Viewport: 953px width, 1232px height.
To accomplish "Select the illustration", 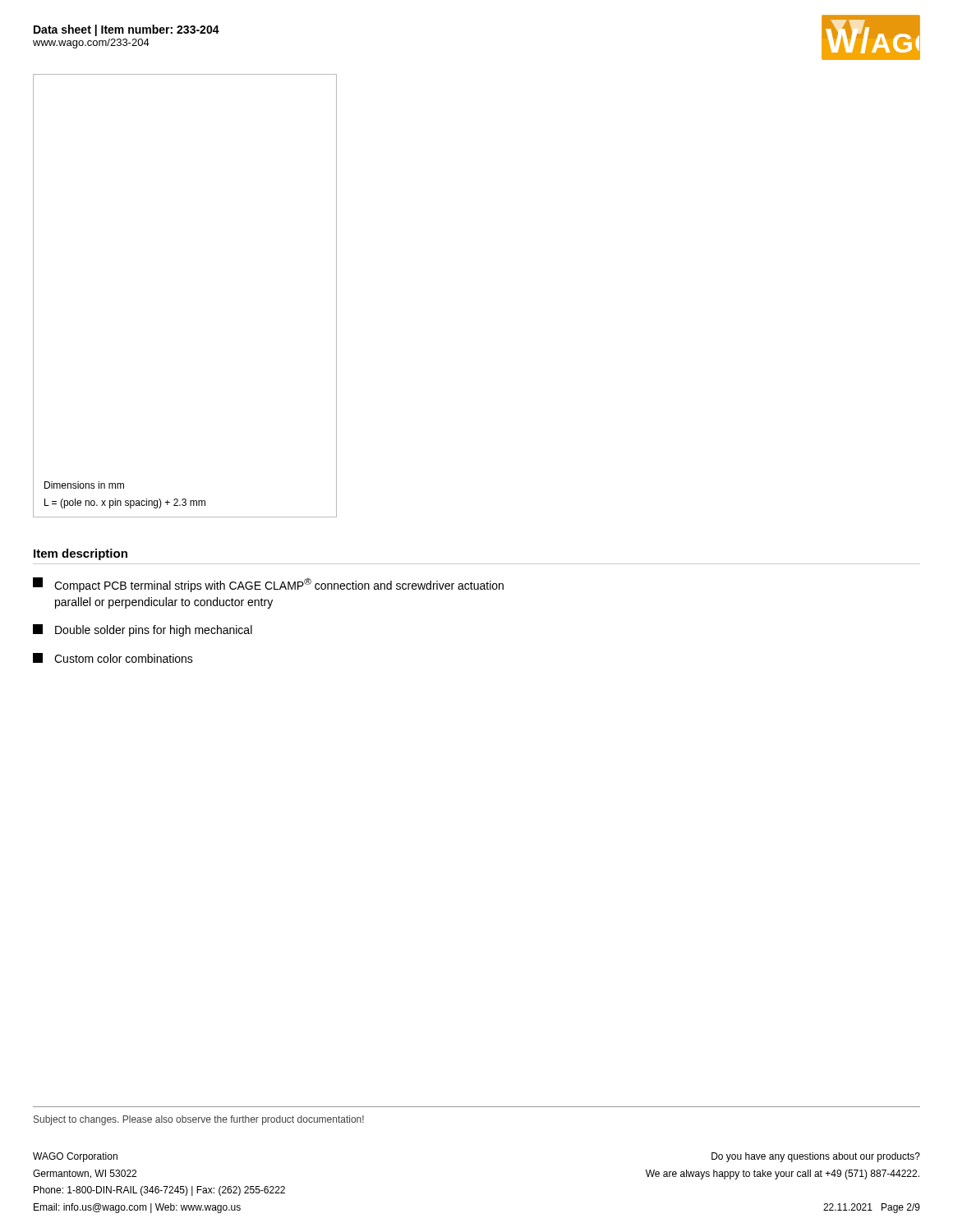I will coord(185,296).
